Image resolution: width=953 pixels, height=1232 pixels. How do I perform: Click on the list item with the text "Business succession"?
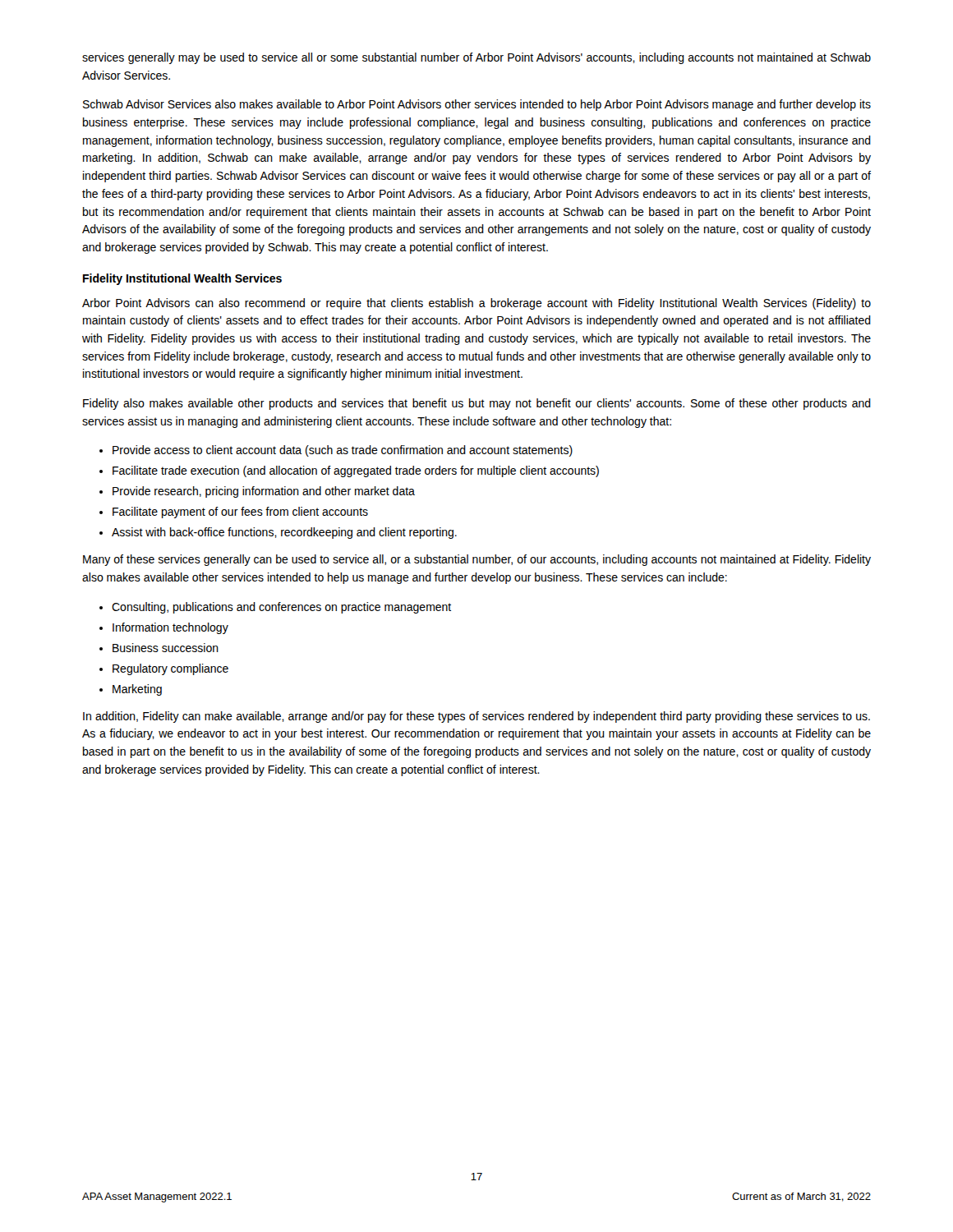pos(165,648)
